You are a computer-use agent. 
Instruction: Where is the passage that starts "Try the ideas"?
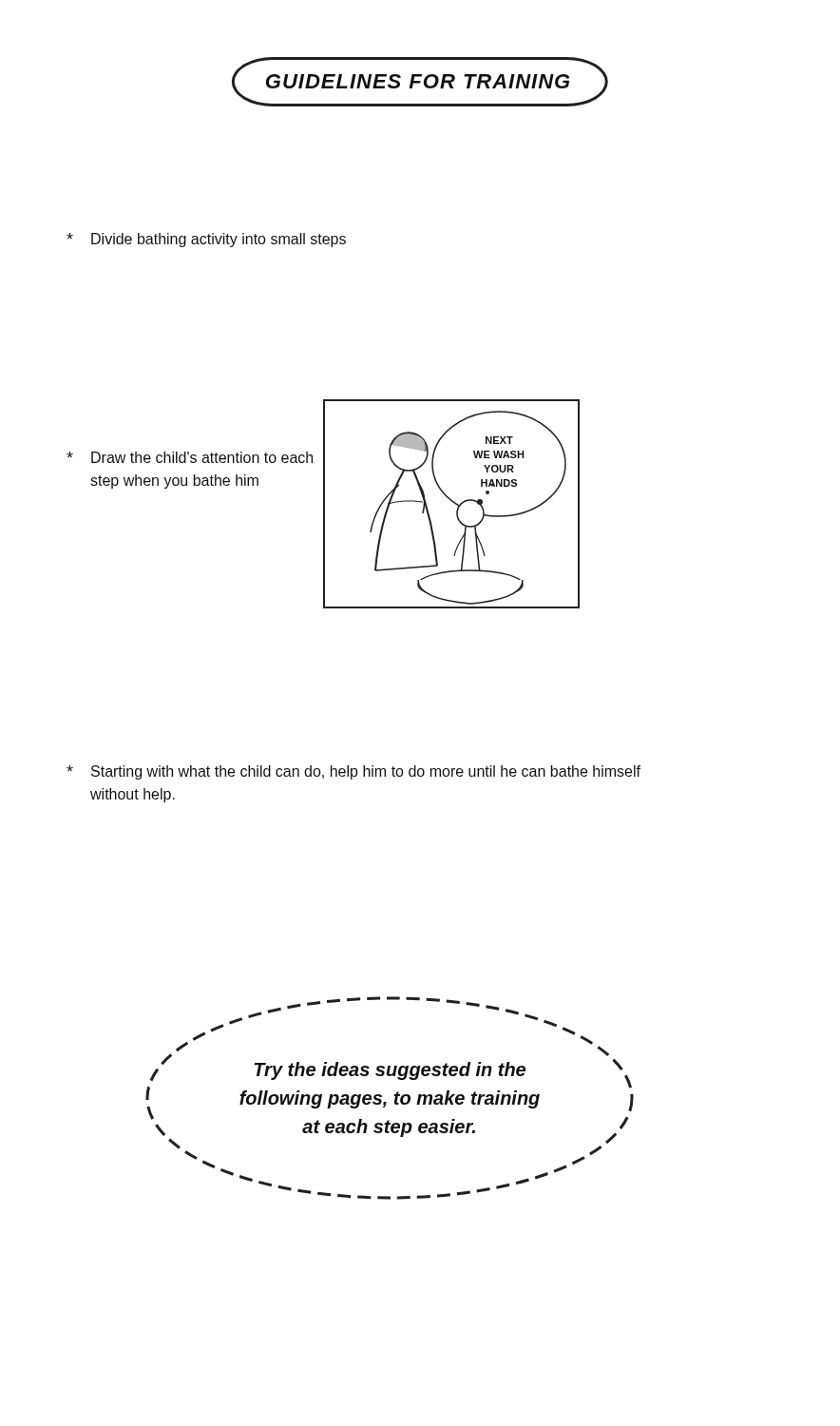[390, 1098]
